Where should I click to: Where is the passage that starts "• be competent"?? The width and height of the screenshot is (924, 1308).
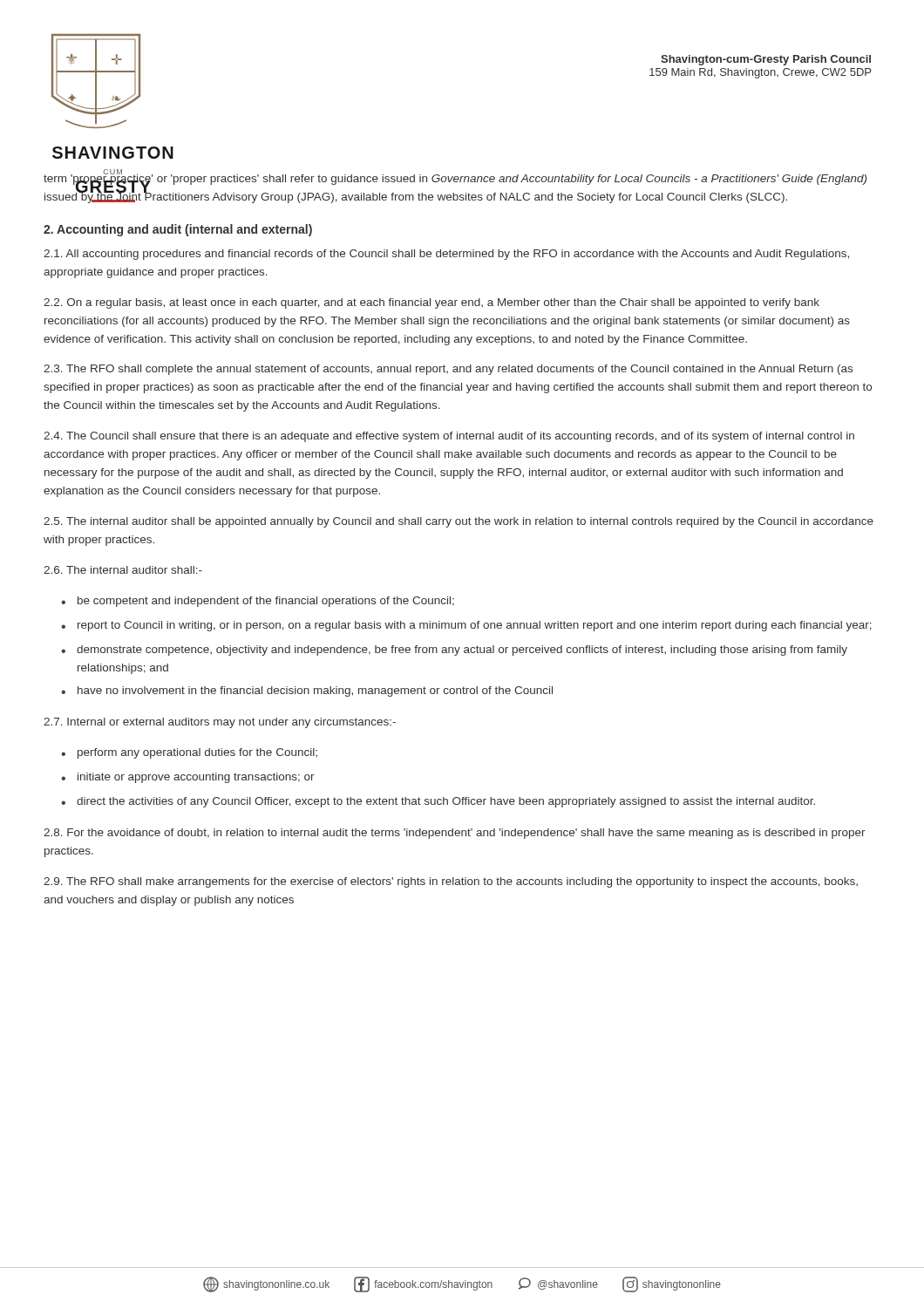click(258, 602)
